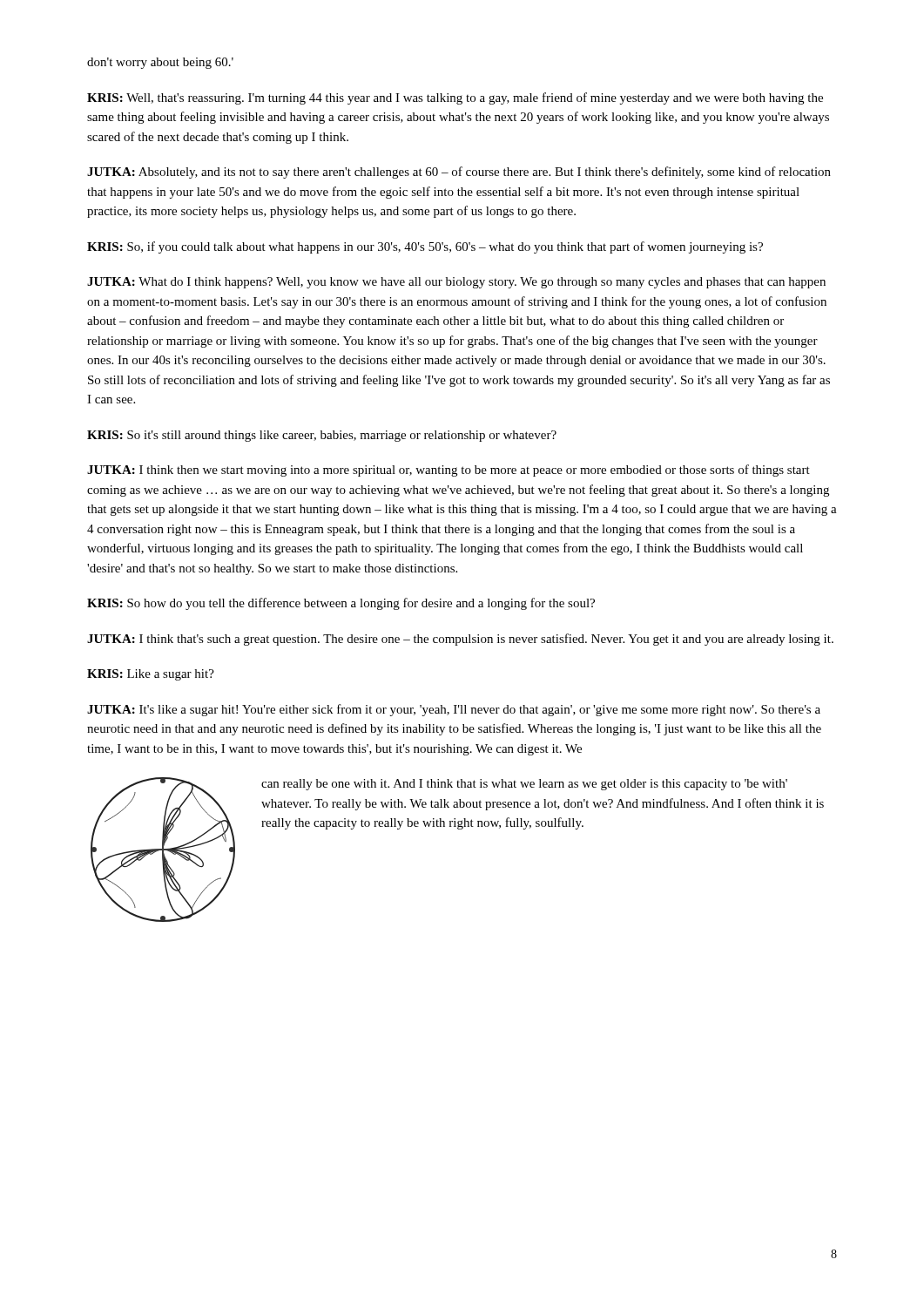The height and width of the screenshot is (1307, 924).
Task: Find the text block containing "JUTKA: What do I"
Action: pos(459,340)
